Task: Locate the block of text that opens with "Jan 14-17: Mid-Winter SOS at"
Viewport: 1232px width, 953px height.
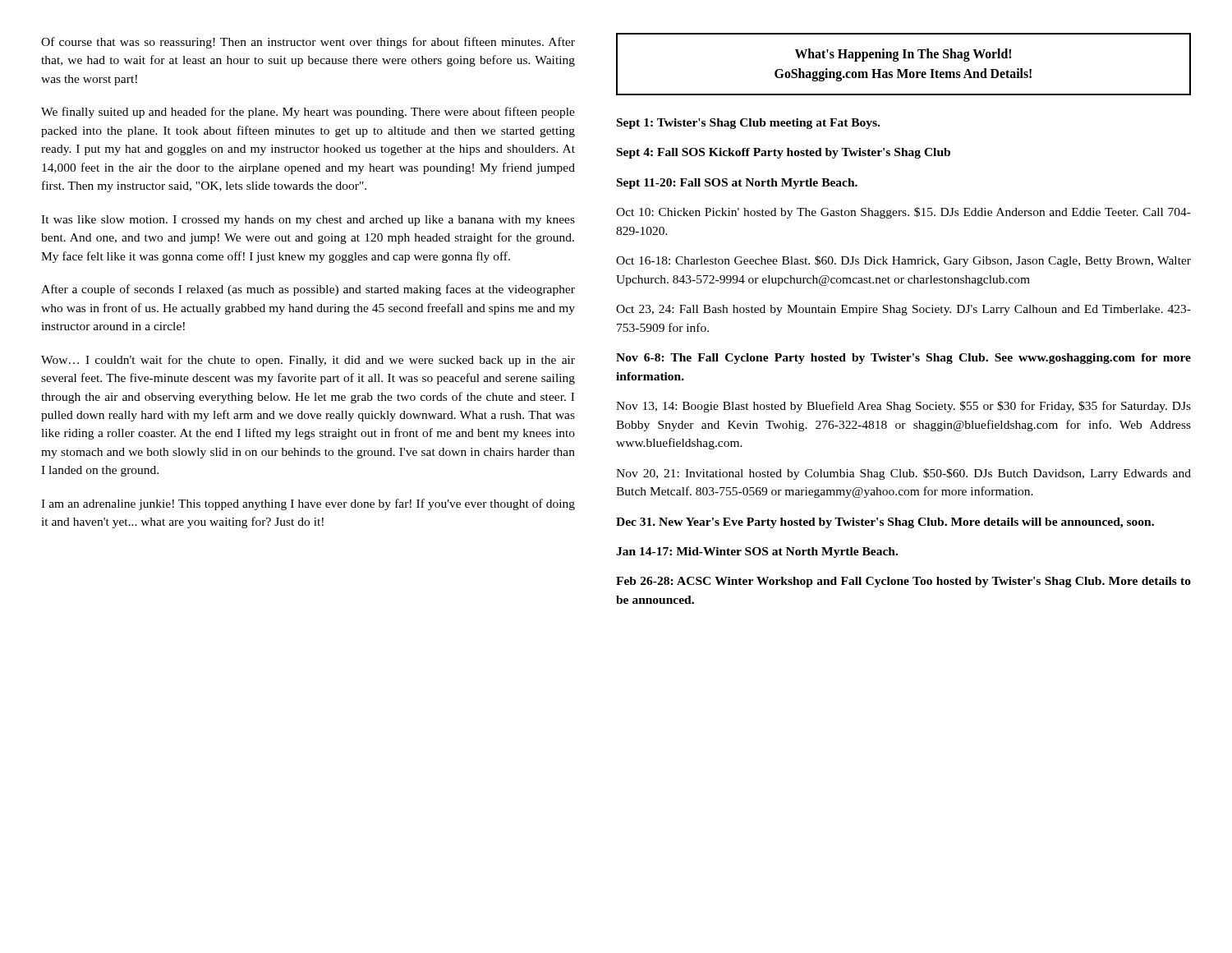Action: tap(757, 551)
